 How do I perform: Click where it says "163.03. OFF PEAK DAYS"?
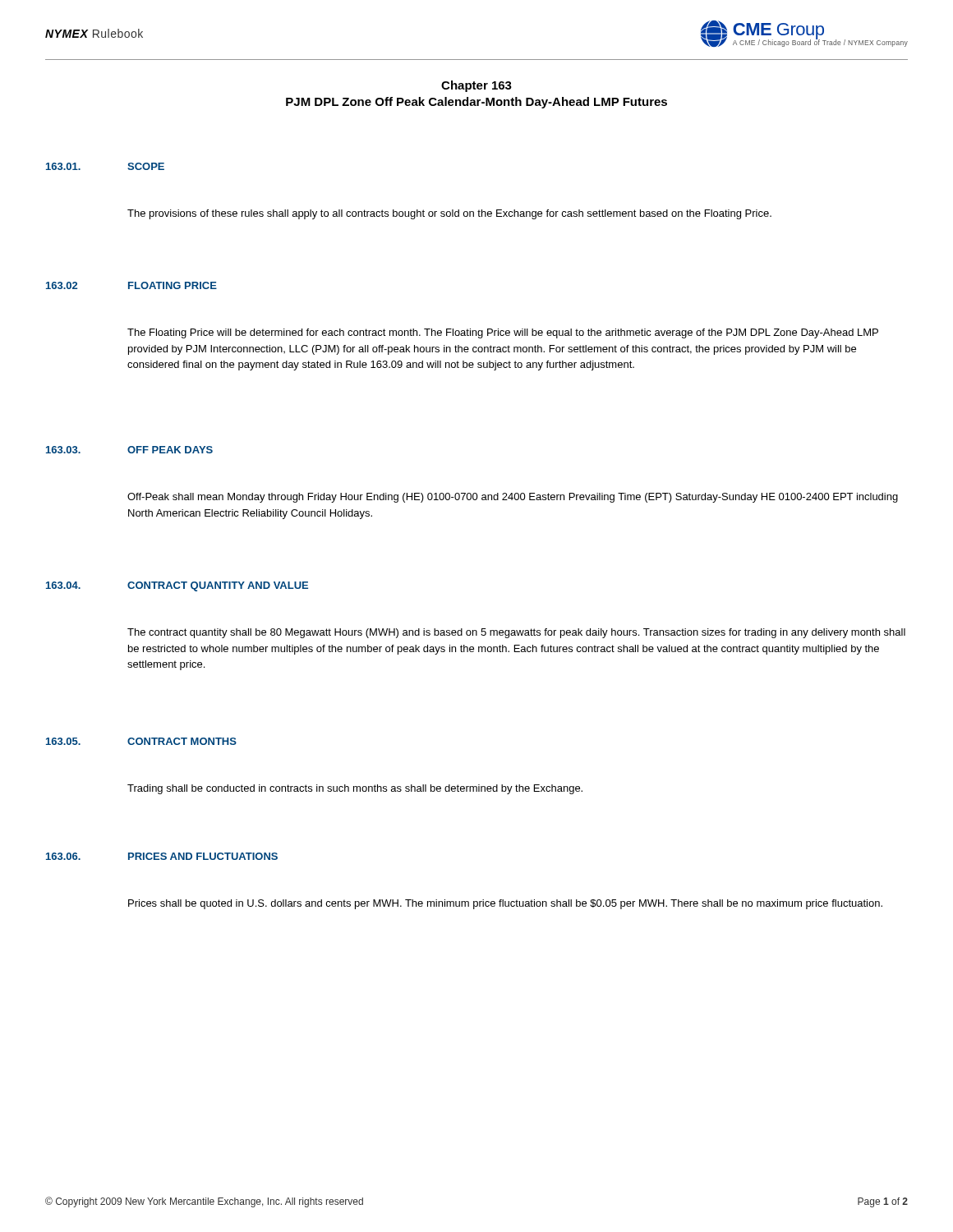tap(129, 450)
